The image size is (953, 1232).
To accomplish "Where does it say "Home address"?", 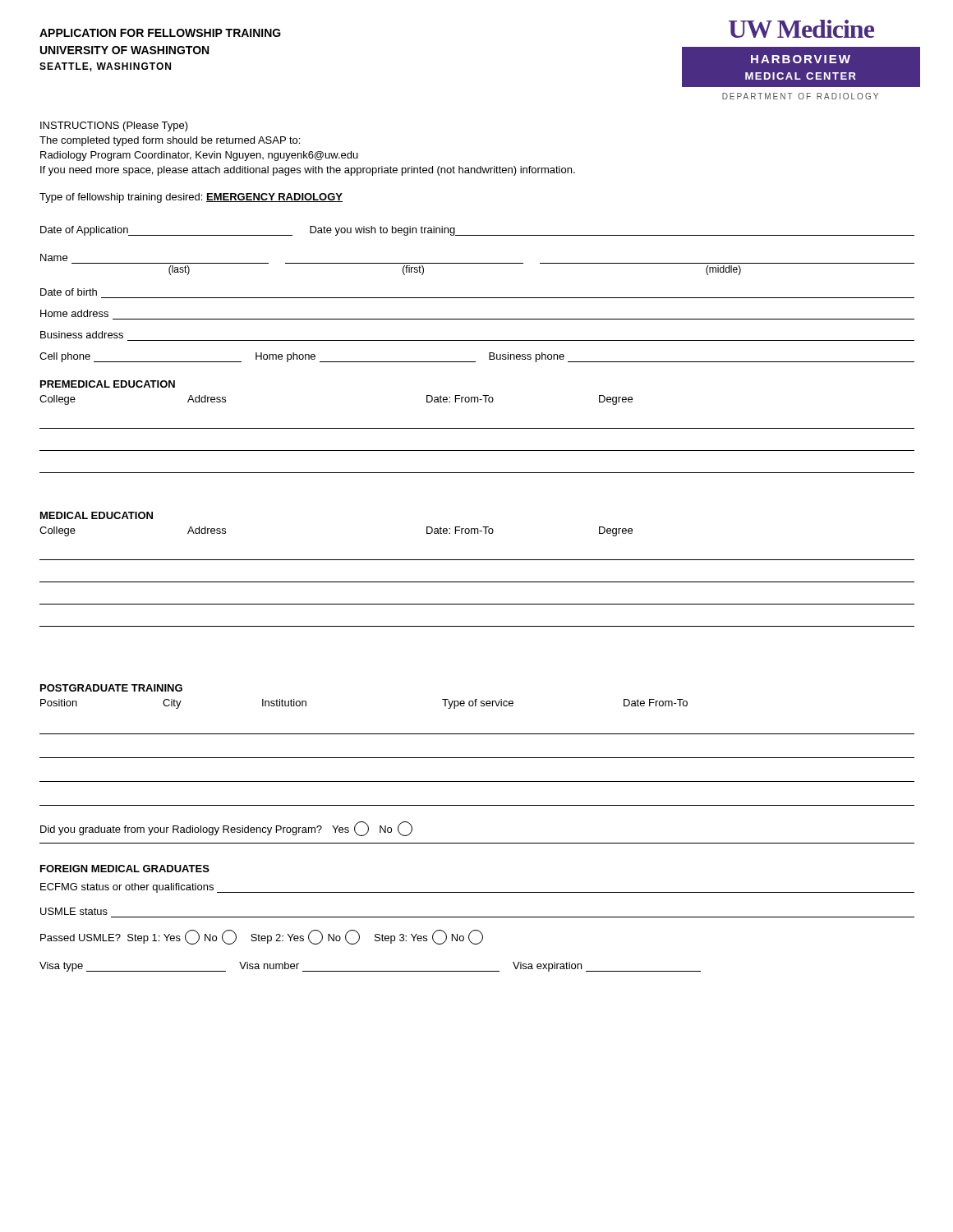I will click(x=477, y=312).
